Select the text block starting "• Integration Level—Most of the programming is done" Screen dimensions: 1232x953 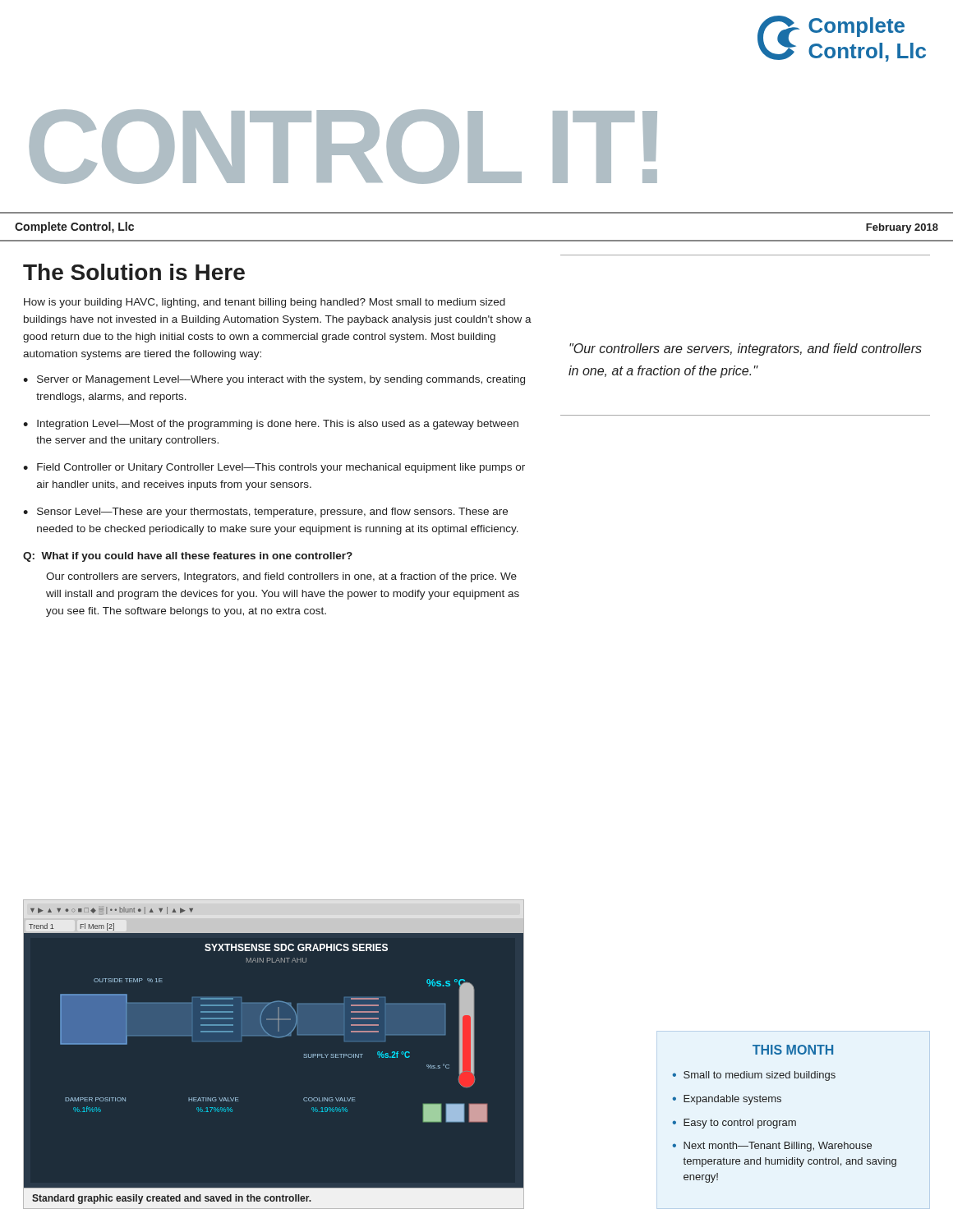click(x=278, y=432)
